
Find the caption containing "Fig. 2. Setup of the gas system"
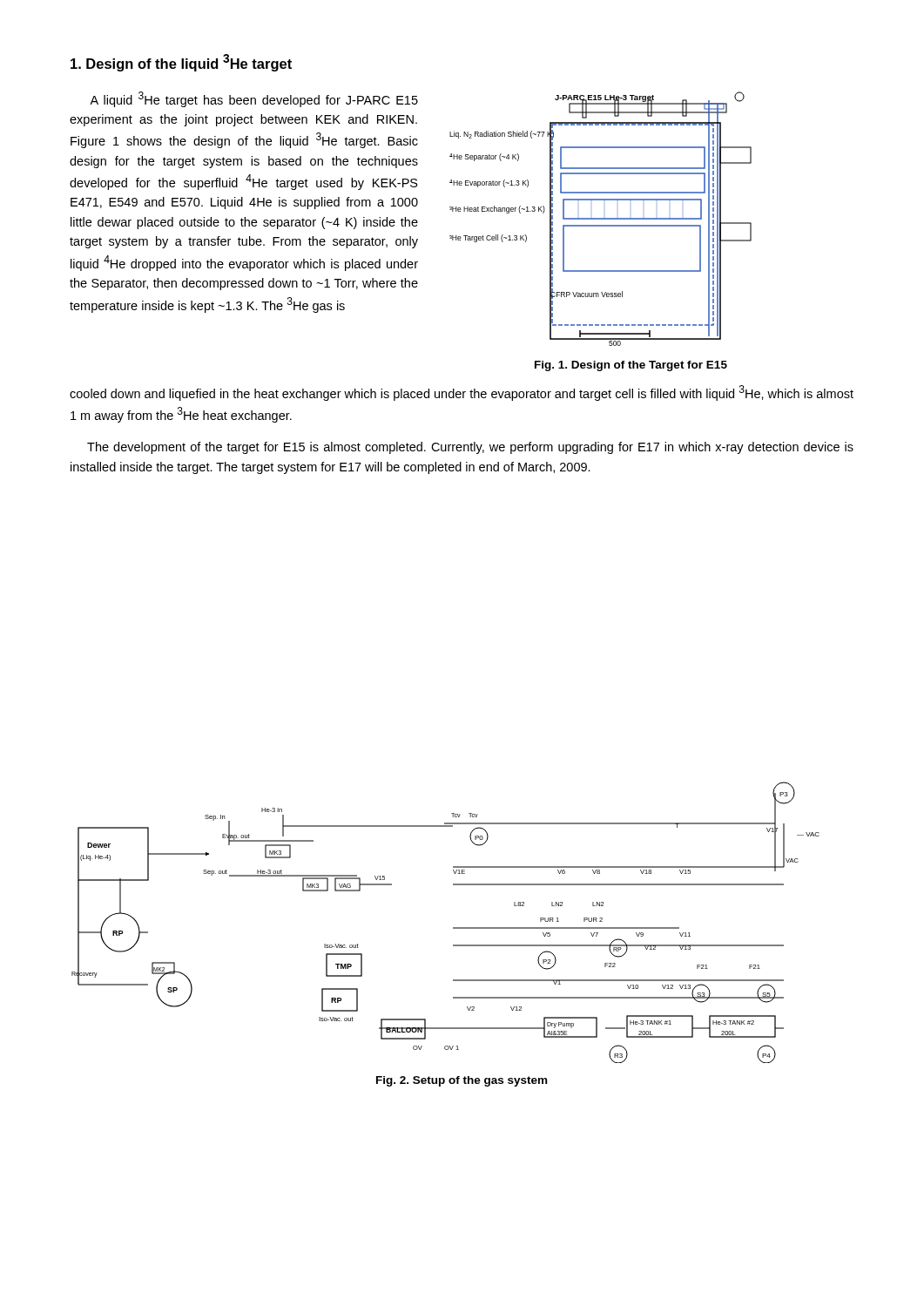tap(462, 1080)
